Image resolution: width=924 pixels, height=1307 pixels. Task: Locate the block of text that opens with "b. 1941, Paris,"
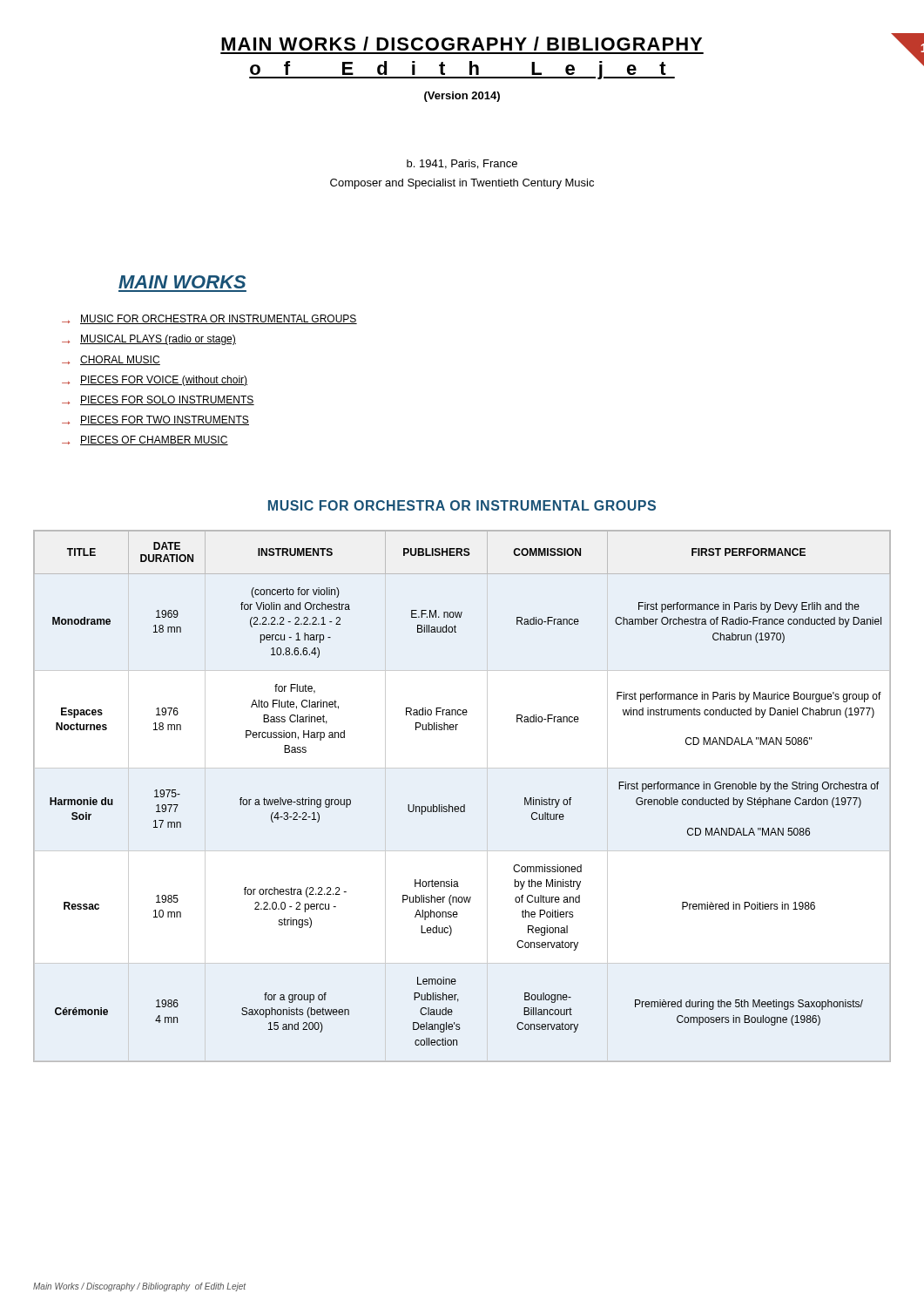[462, 173]
